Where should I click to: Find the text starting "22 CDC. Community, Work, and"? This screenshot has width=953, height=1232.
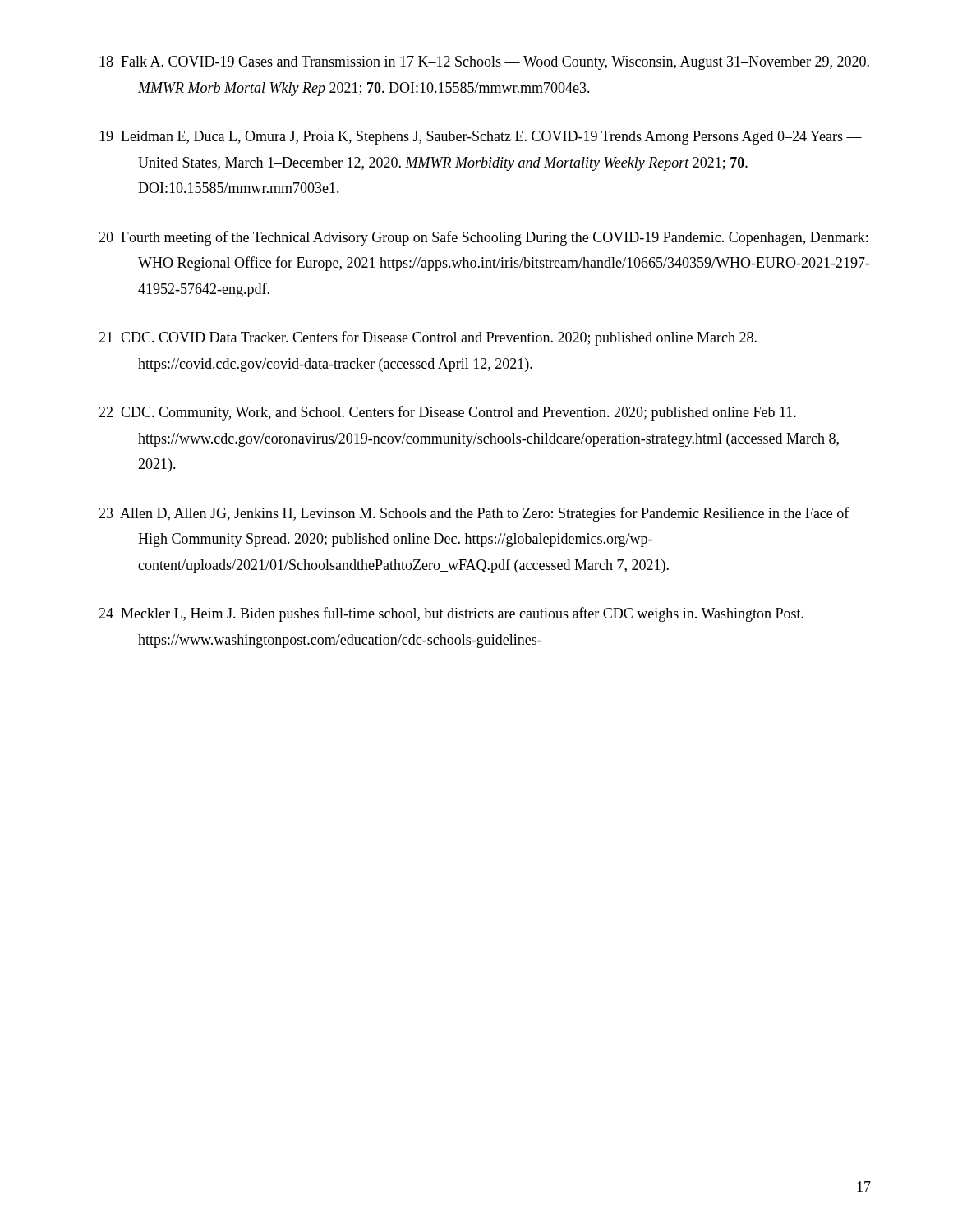[469, 438]
